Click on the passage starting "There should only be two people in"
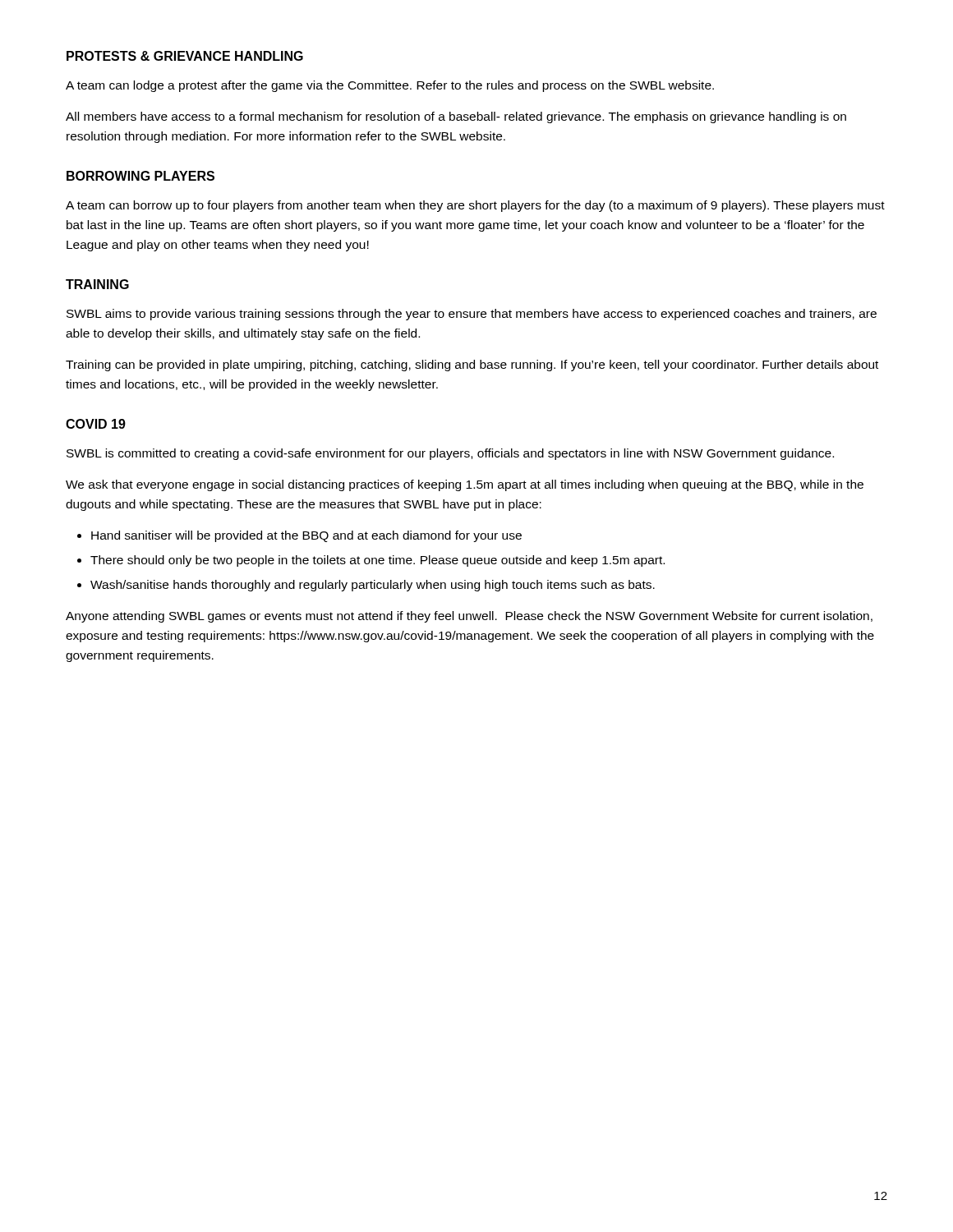 pos(378,560)
